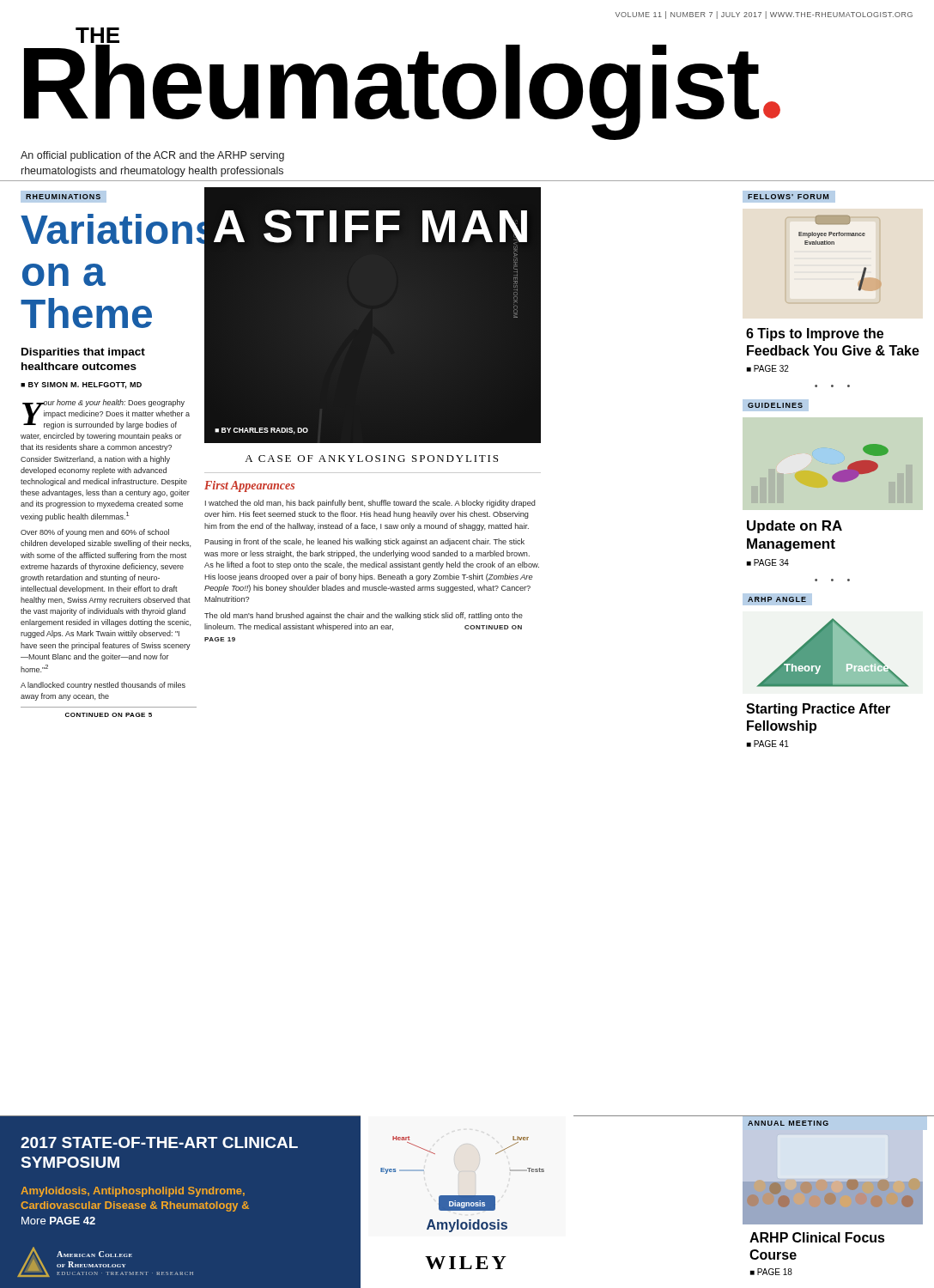This screenshot has width=934, height=1288.
Task: Select the element starting "An official publication of the"
Action: click(153, 163)
